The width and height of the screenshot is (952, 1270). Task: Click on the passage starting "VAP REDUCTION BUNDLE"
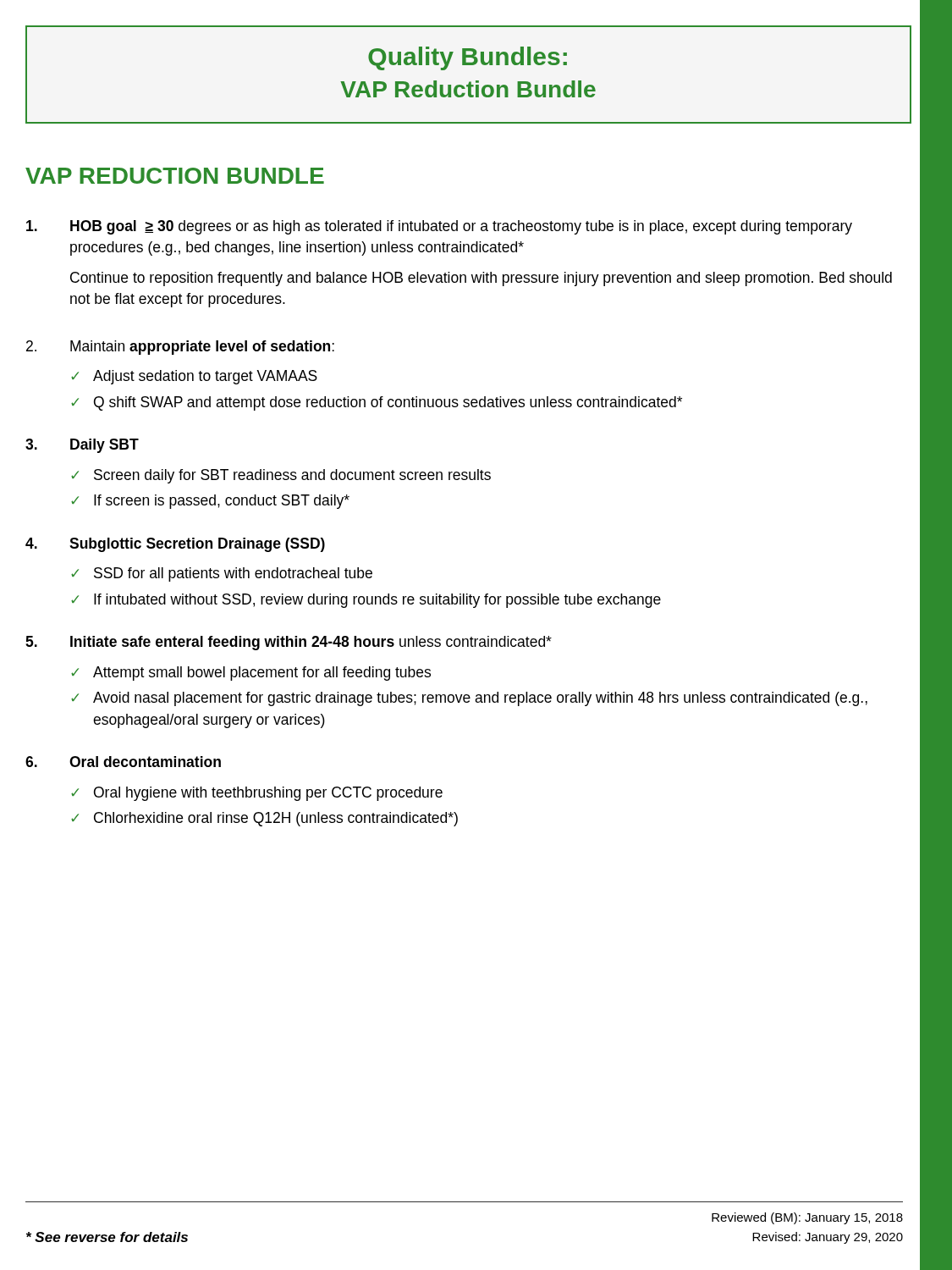pos(175,176)
